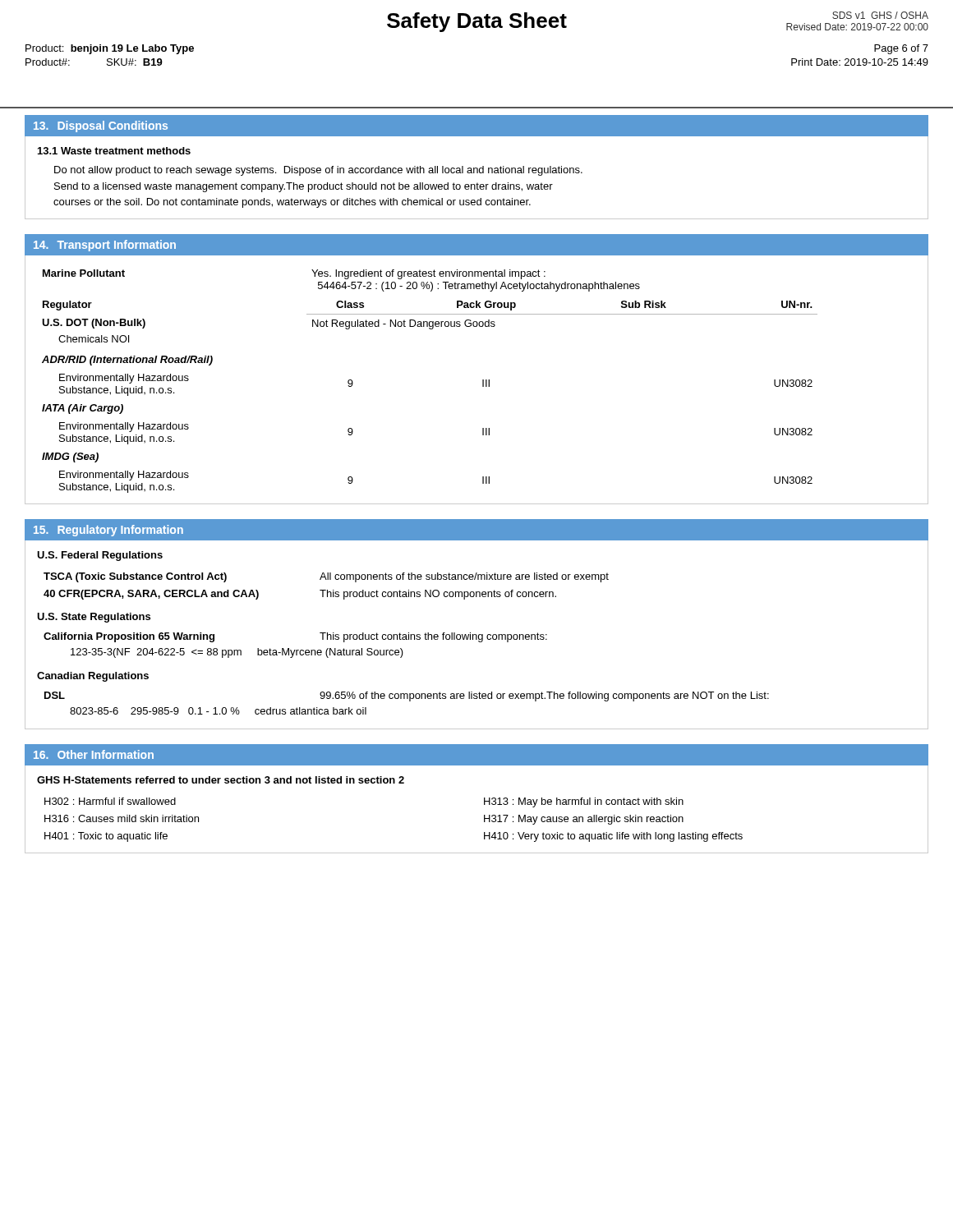Select the section header containing "15.Regulatory Information"
The width and height of the screenshot is (953, 1232).
coord(108,529)
